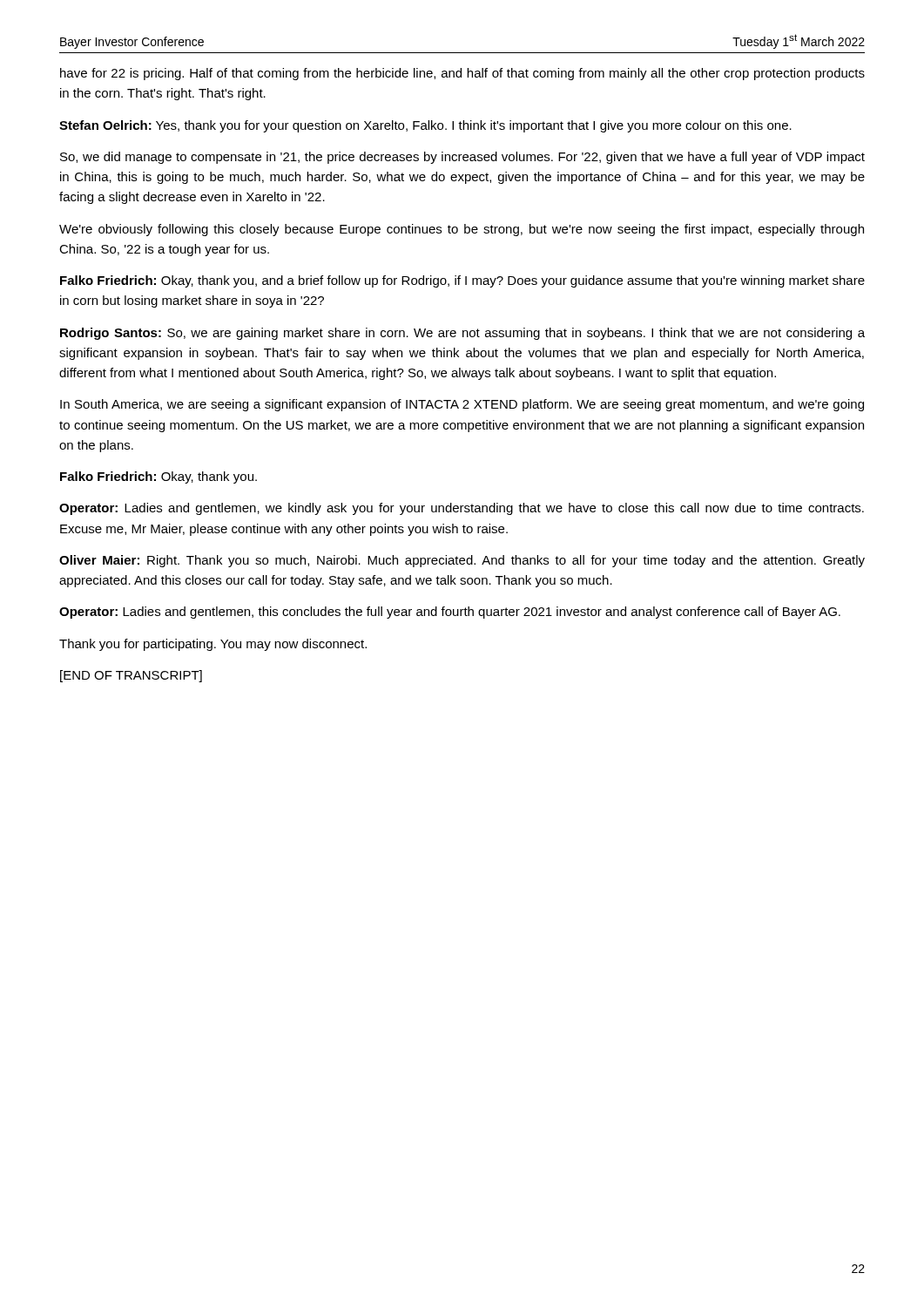924x1307 pixels.
Task: Click where it says "Thank you for participating. You may now disconnect."
Action: (214, 643)
